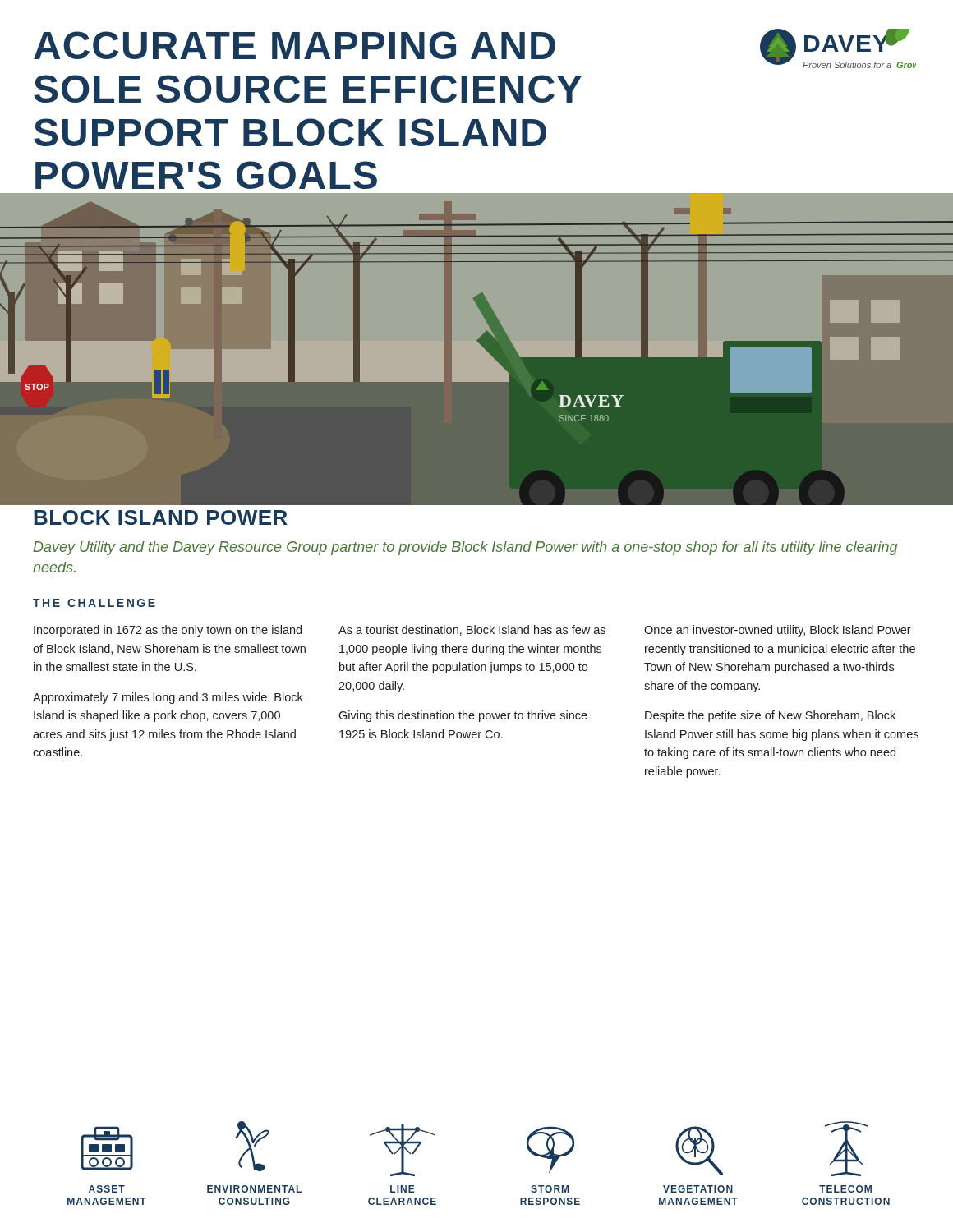
Task: Click on the section header that reads "BLOCK ISLAND POWER"
Action: pos(161,517)
